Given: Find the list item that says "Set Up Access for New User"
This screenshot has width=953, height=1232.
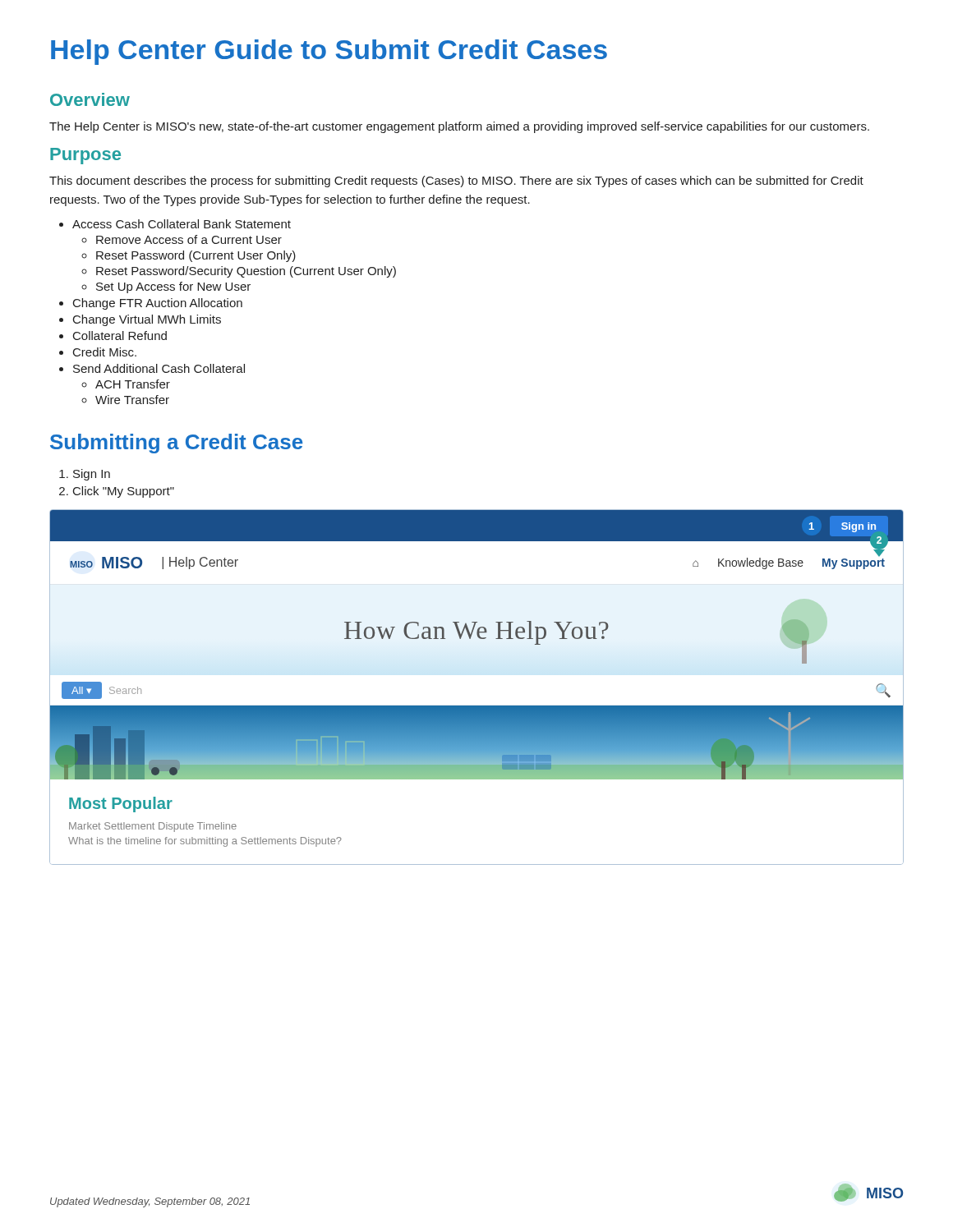Looking at the screenshot, I should coord(173,287).
